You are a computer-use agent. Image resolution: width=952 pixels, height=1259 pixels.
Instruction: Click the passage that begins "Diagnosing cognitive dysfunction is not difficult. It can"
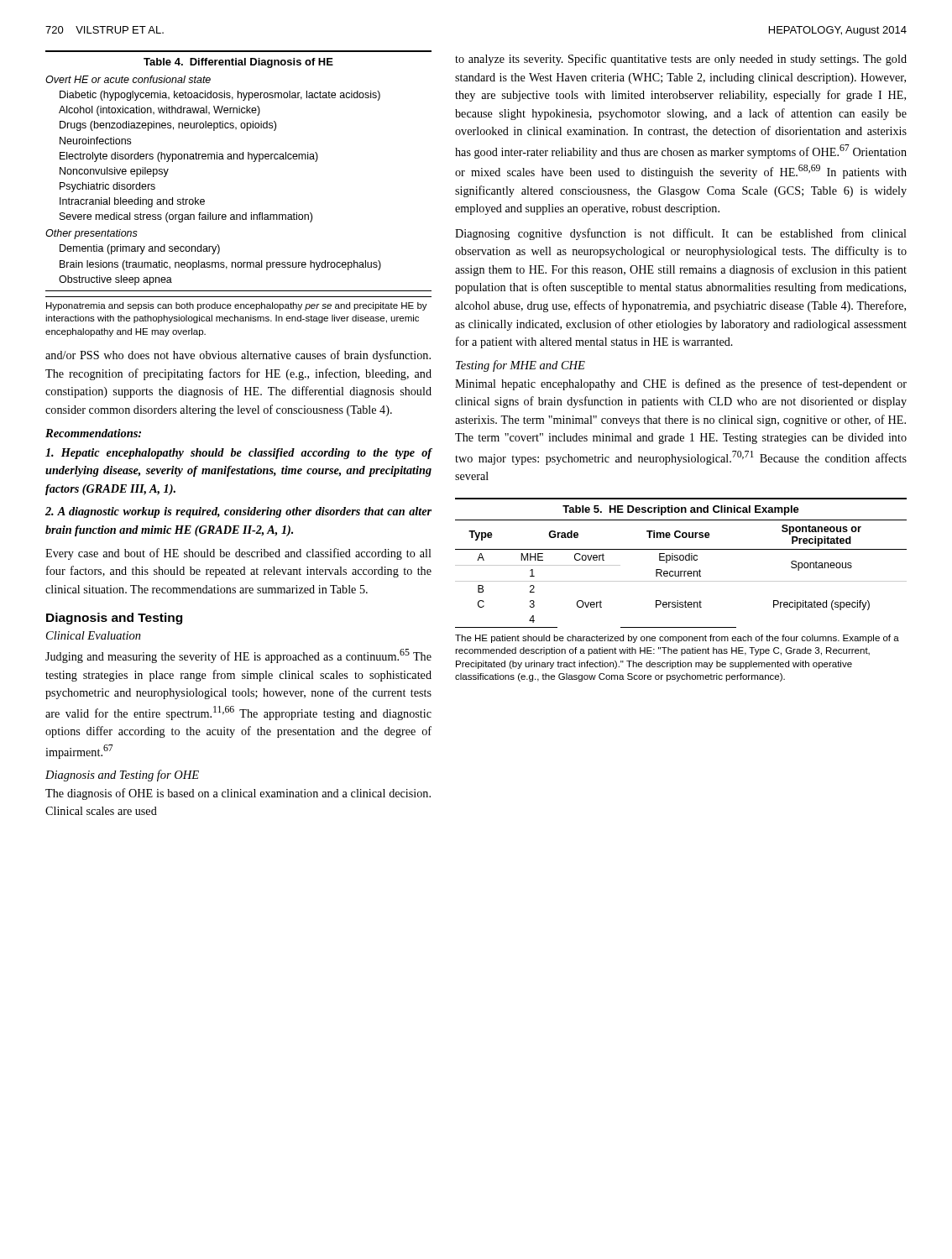pos(681,287)
